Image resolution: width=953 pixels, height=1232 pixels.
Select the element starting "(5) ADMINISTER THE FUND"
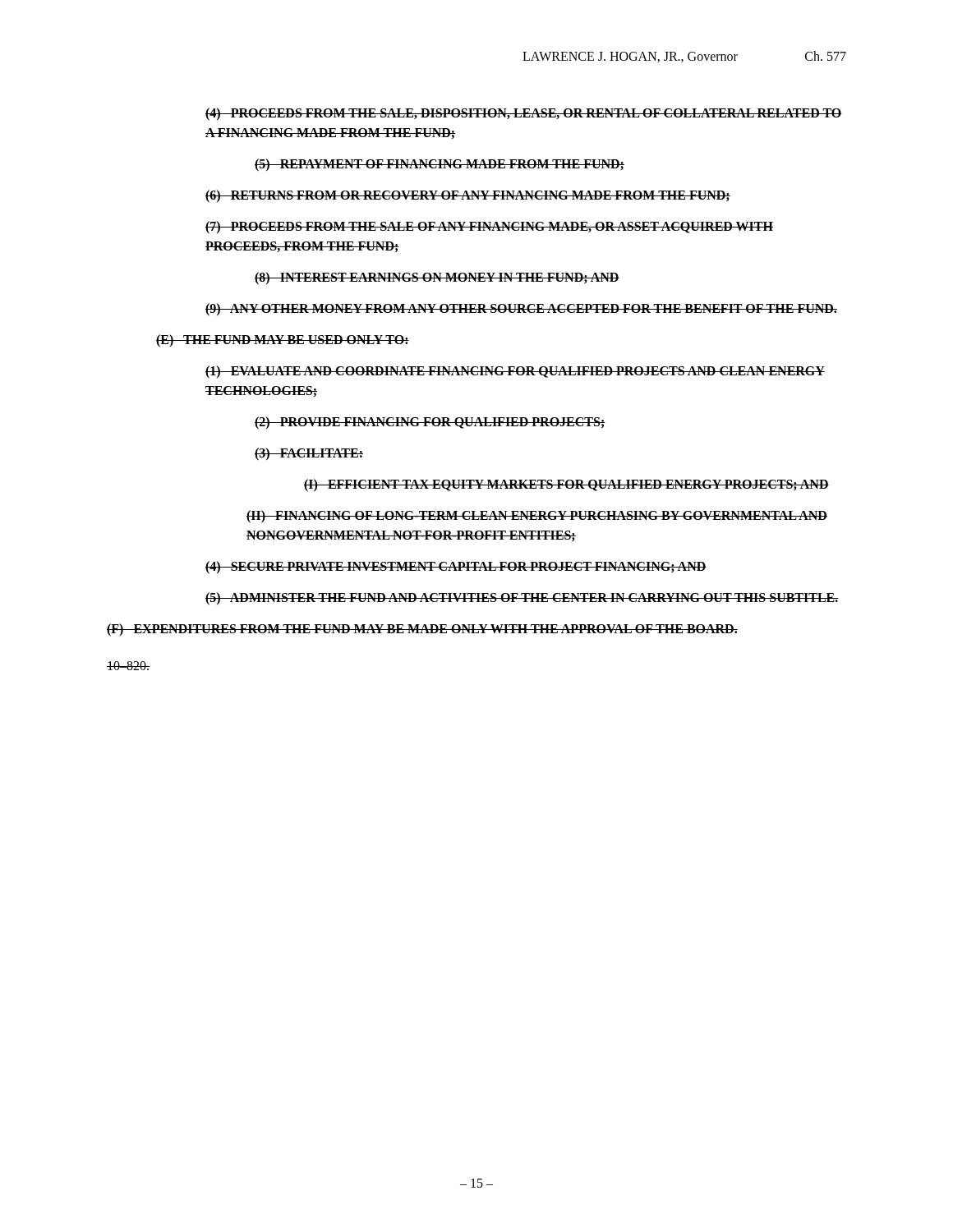click(x=522, y=598)
